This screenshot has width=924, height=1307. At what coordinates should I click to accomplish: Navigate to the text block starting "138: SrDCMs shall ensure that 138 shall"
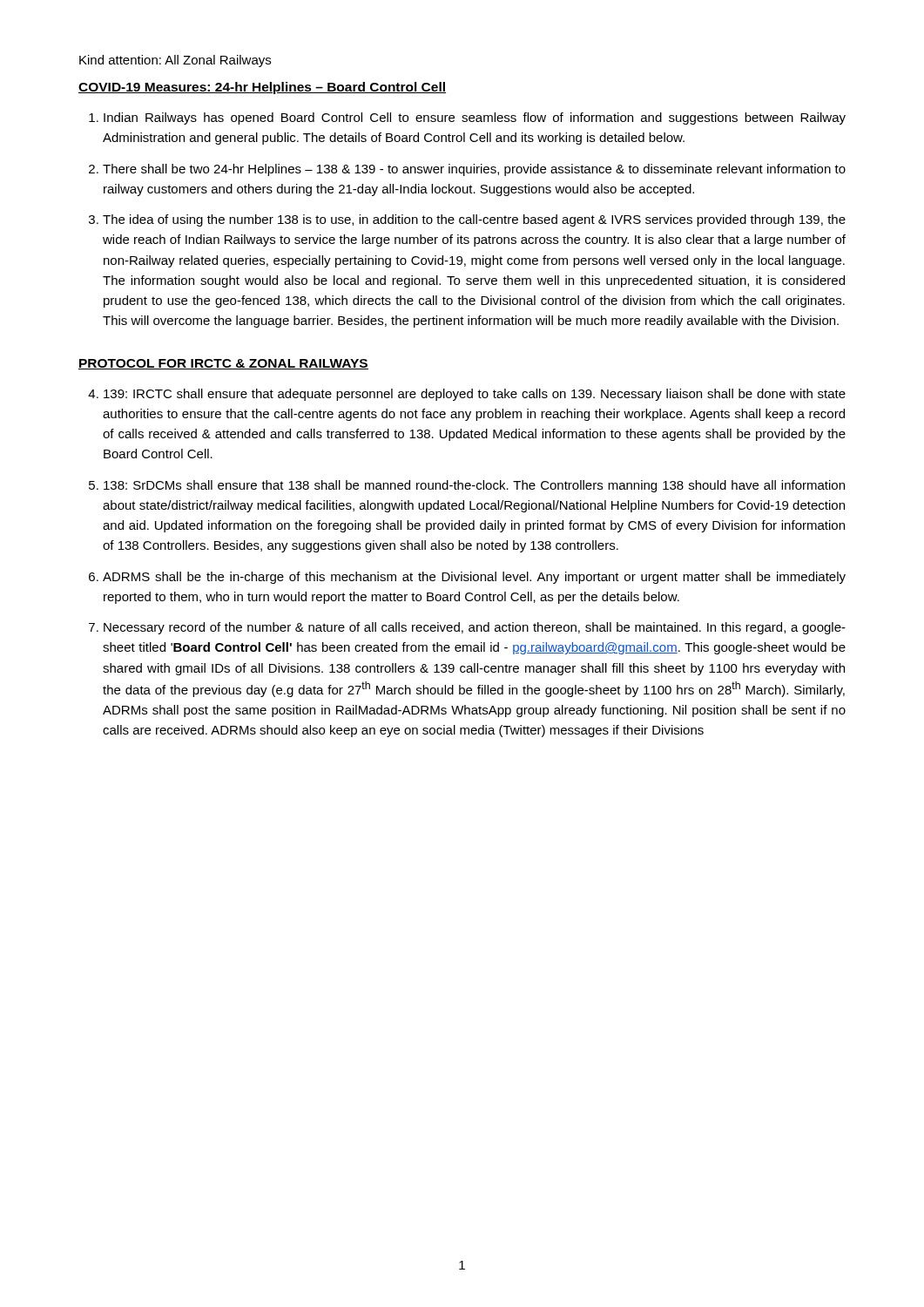474,515
